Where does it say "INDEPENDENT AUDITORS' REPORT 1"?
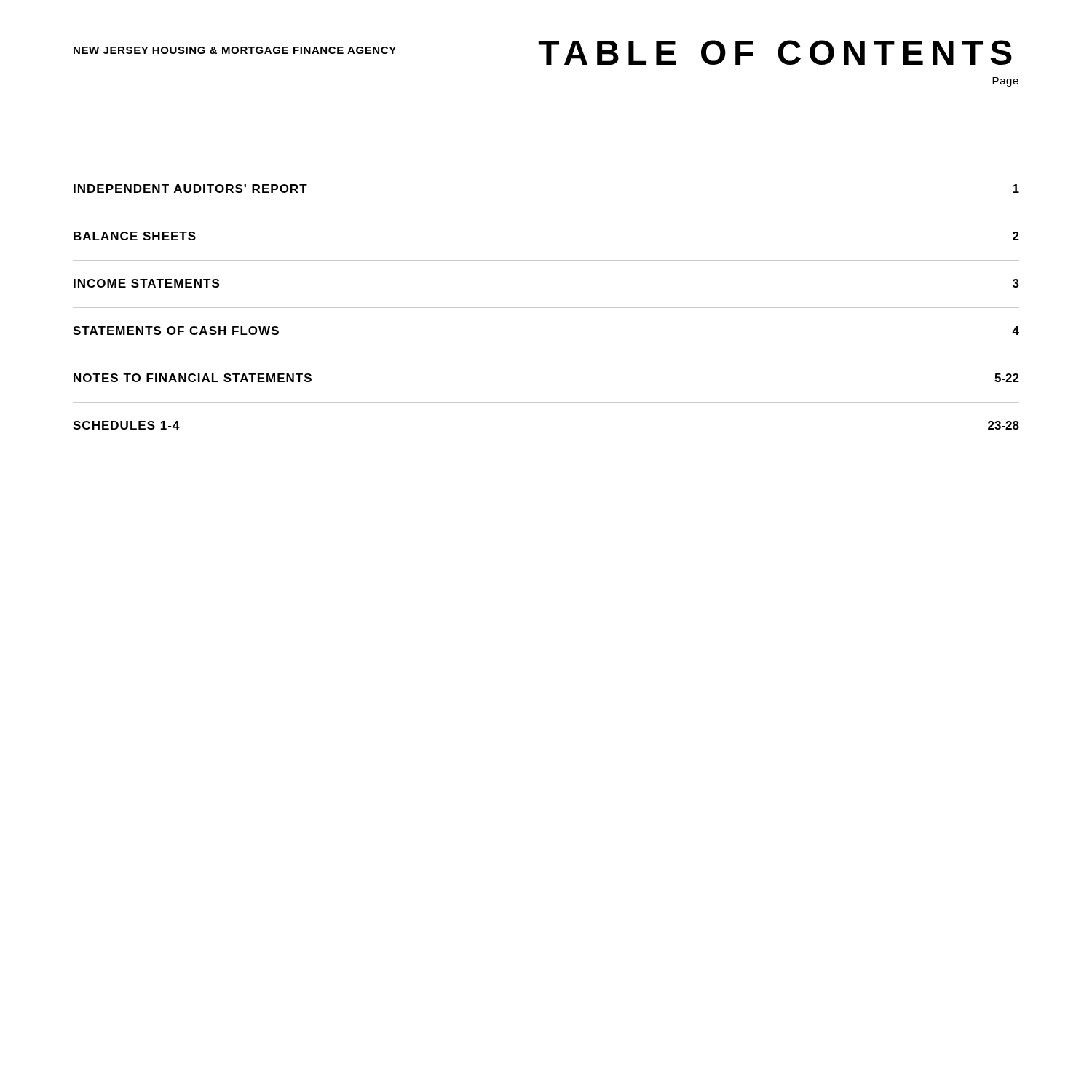Screen dimensions: 1092x1092 tap(185, 188)
